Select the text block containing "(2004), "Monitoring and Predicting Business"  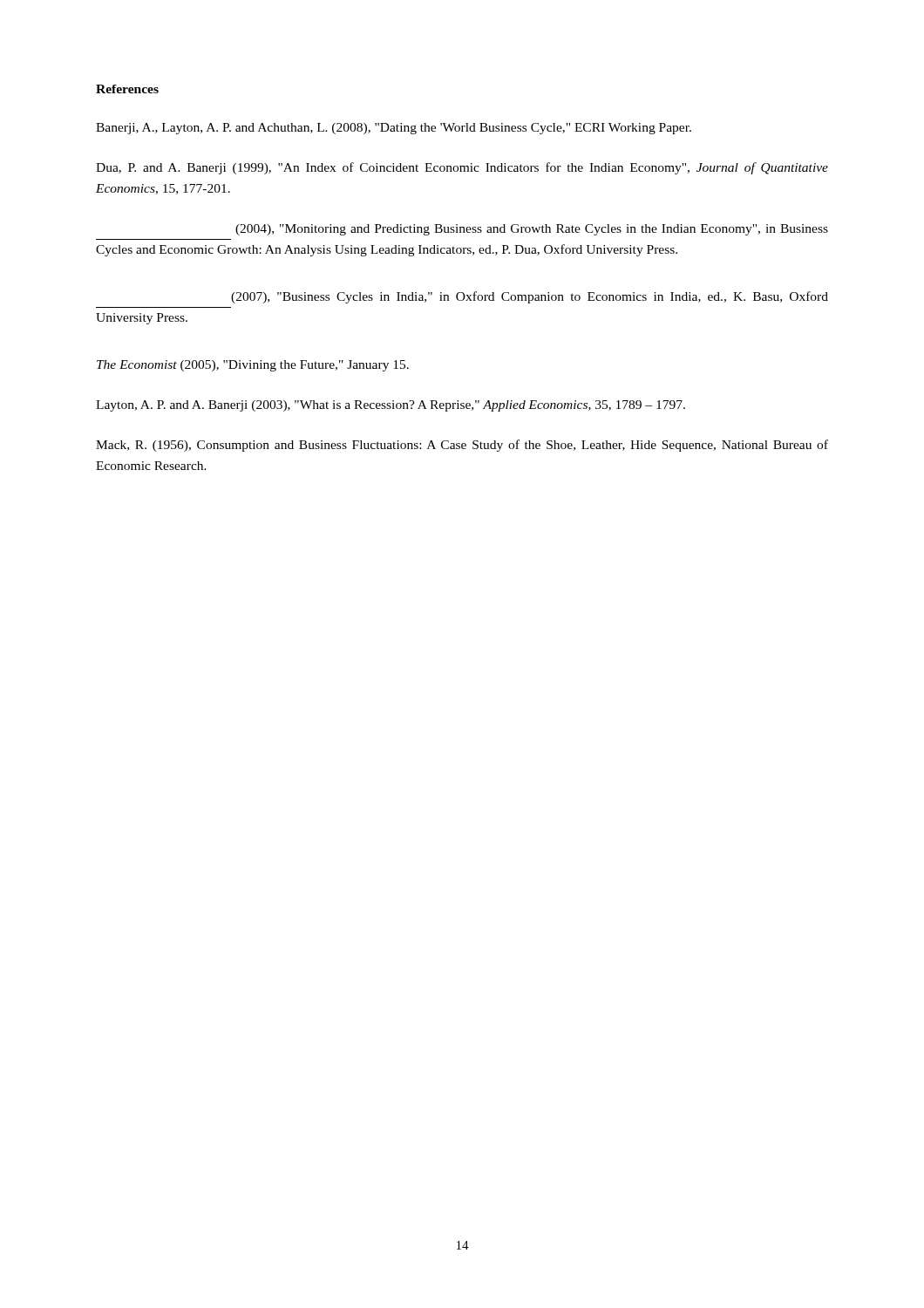click(462, 237)
